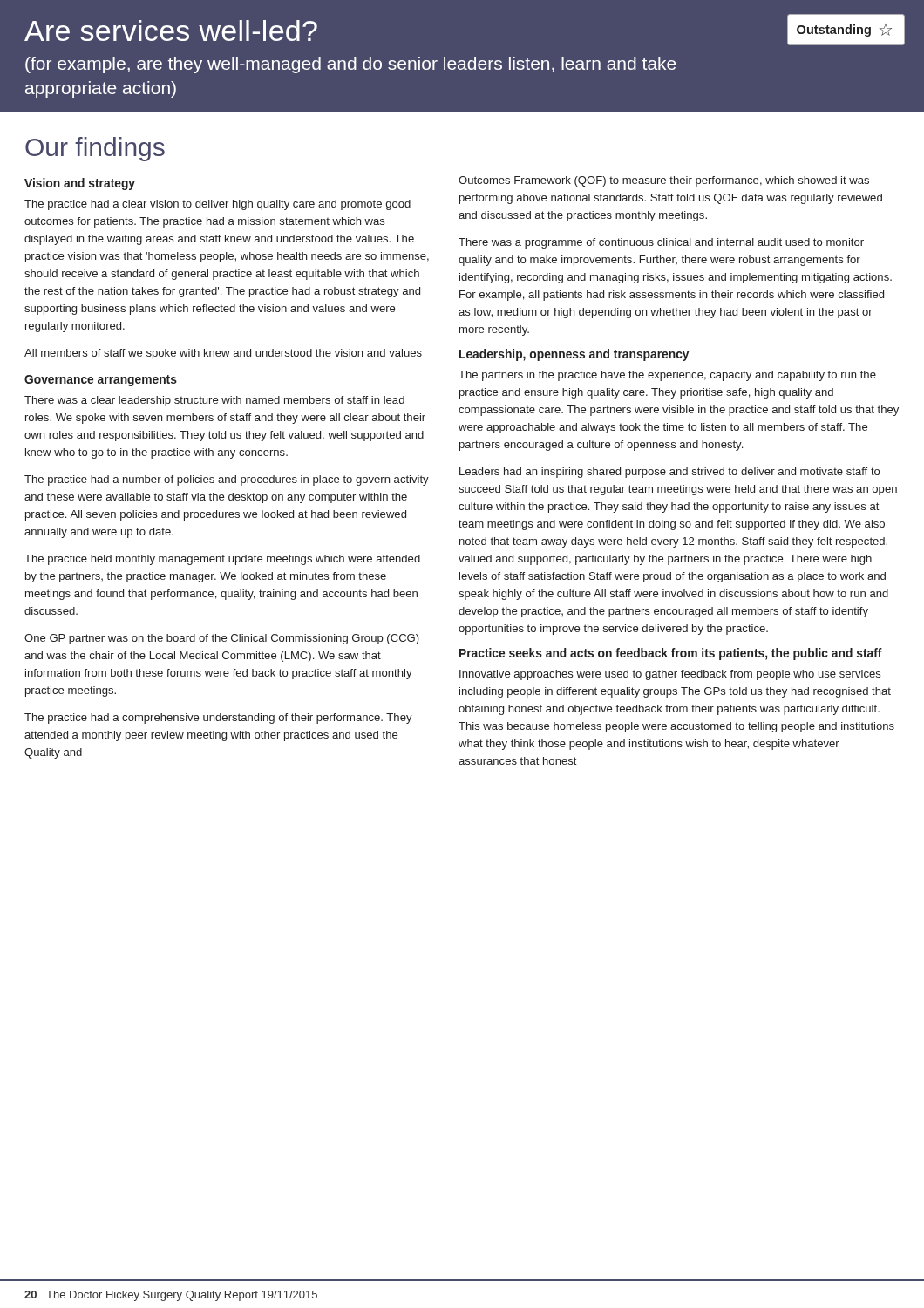The width and height of the screenshot is (924, 1308).
Task: Navigate to the element starting "The practice had a clear vision to deliver"
Action: click(x=227, y=264)
